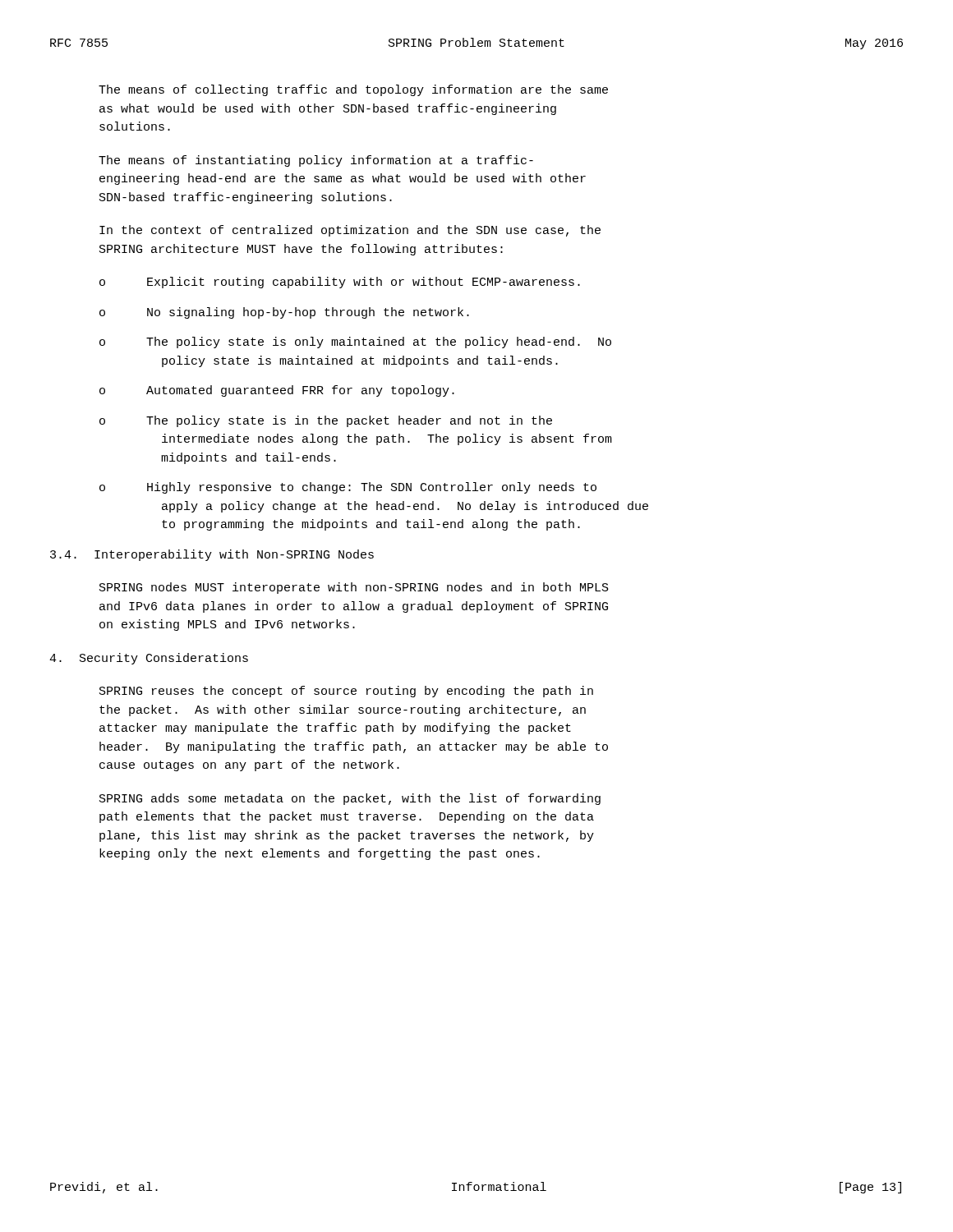Where is the passage that starts "The means of collecting traffic"?
The height and width of the screenshot is (1232, 953).
click(354, 109)
